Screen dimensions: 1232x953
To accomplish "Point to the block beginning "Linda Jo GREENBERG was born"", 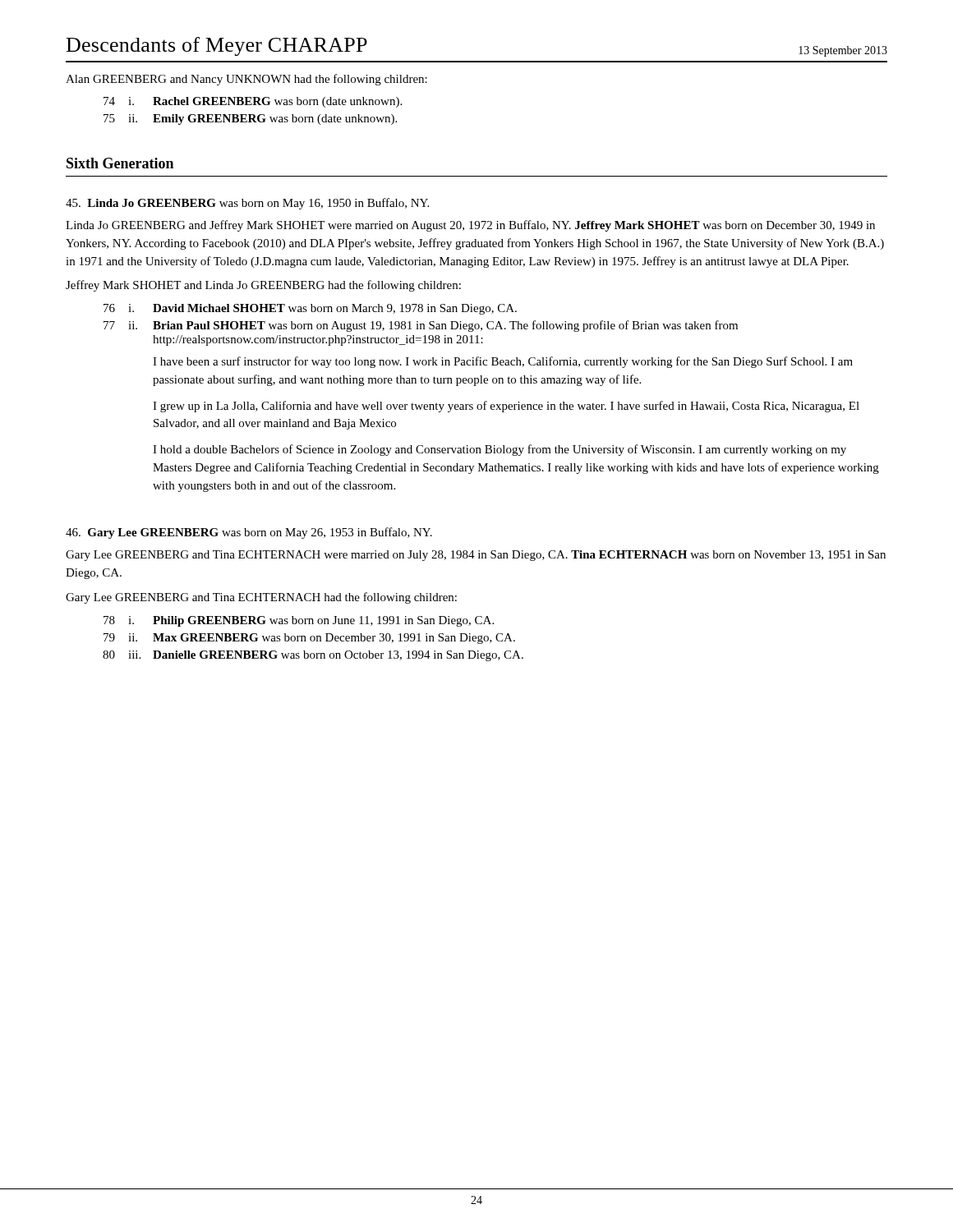I will pos(248,203).
